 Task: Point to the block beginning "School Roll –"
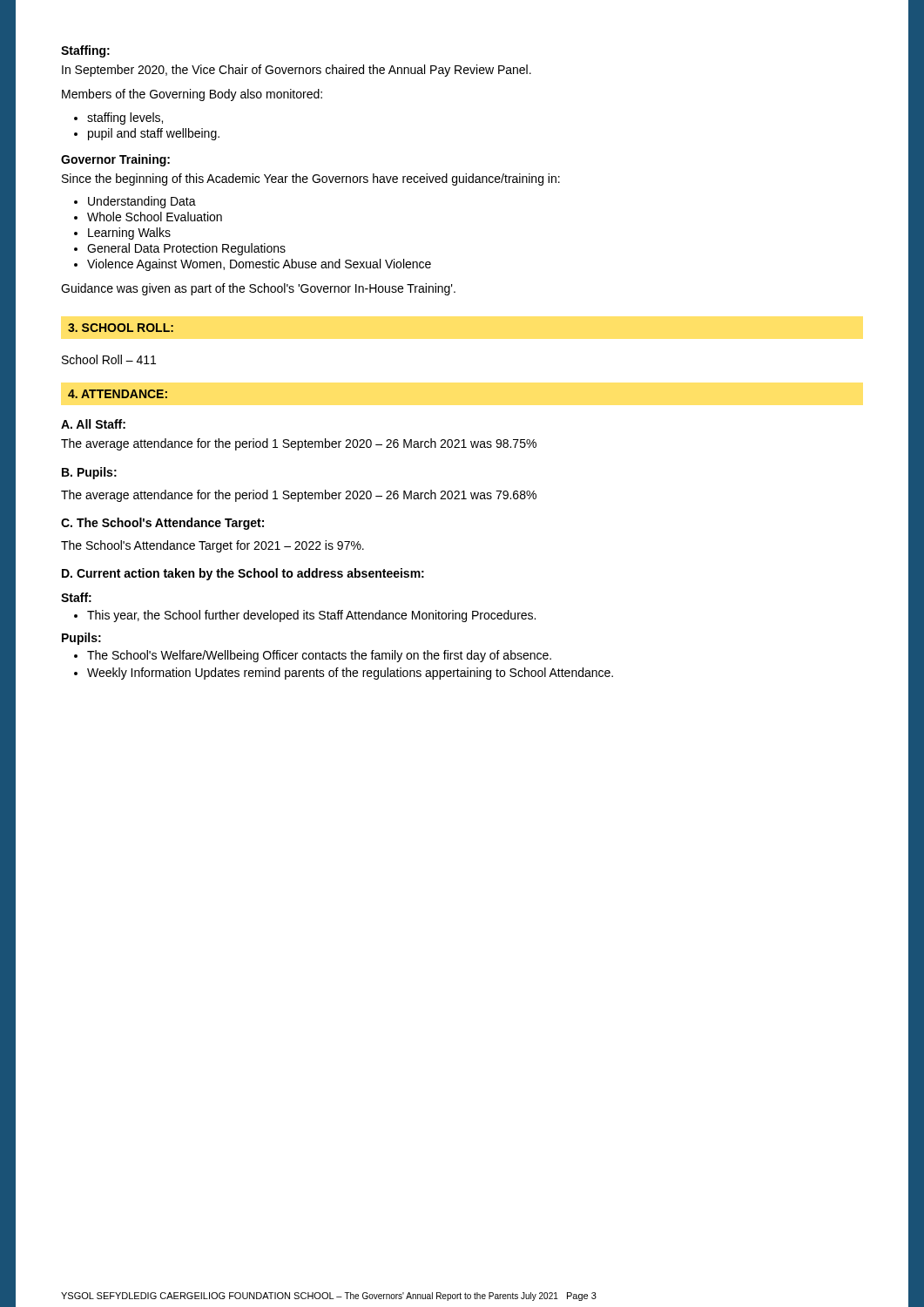(x=109, y=359)
